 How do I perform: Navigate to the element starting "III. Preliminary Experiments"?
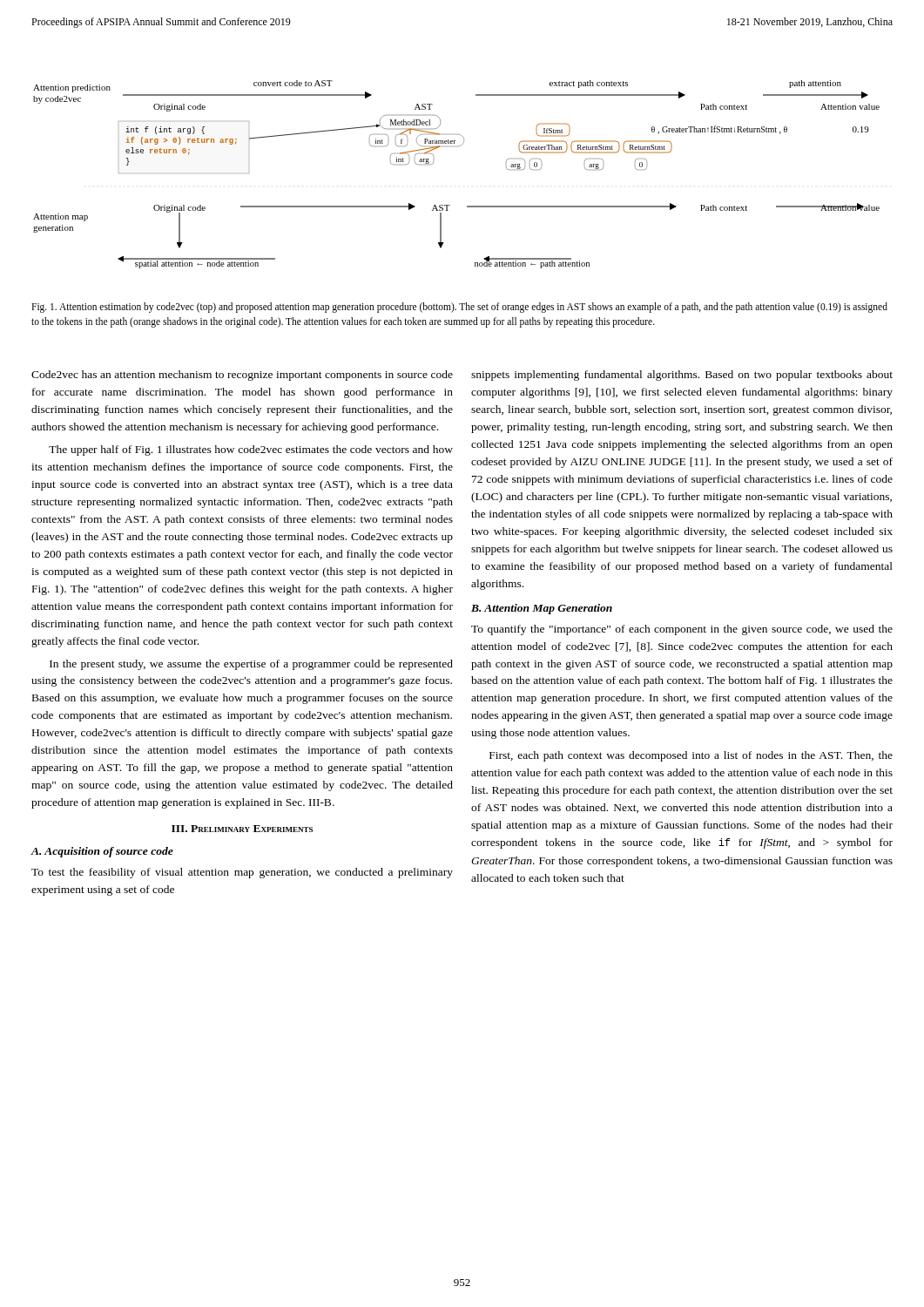pyautogui.click(x=242, y=828)
